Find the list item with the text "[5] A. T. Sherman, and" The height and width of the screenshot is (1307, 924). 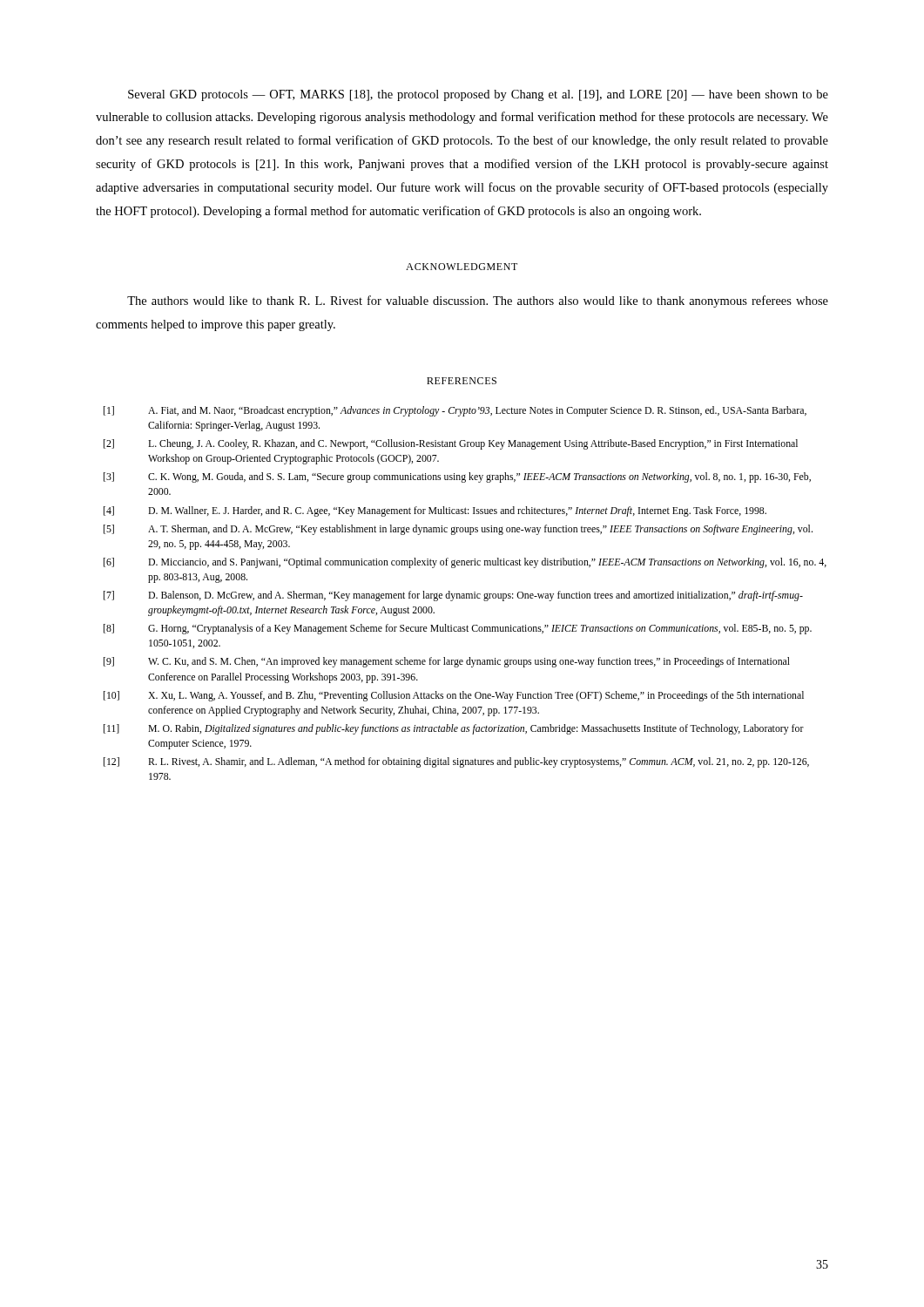click(462, 537)
